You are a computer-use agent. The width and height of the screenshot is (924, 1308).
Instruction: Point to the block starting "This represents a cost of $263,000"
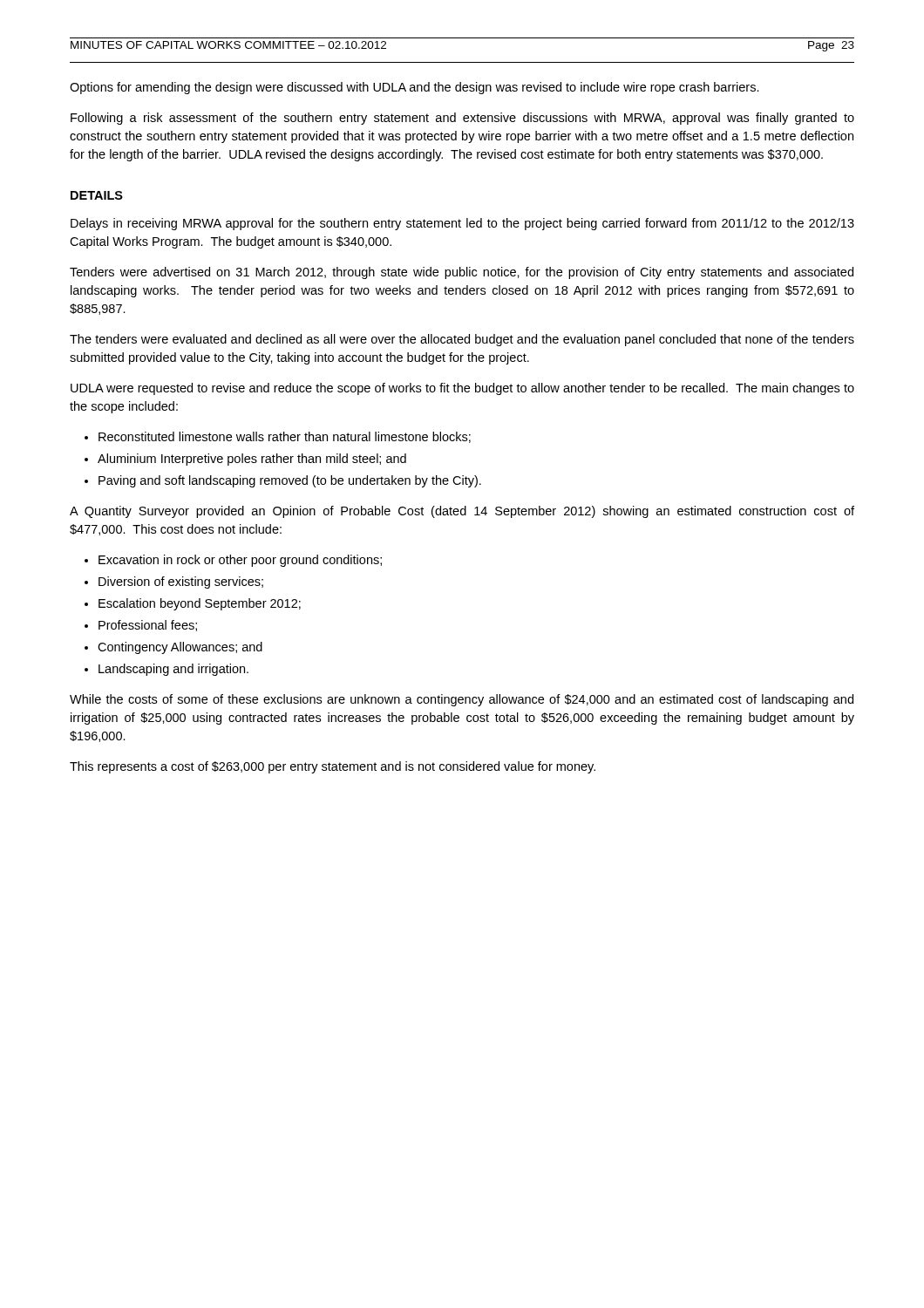click(462, 767)
